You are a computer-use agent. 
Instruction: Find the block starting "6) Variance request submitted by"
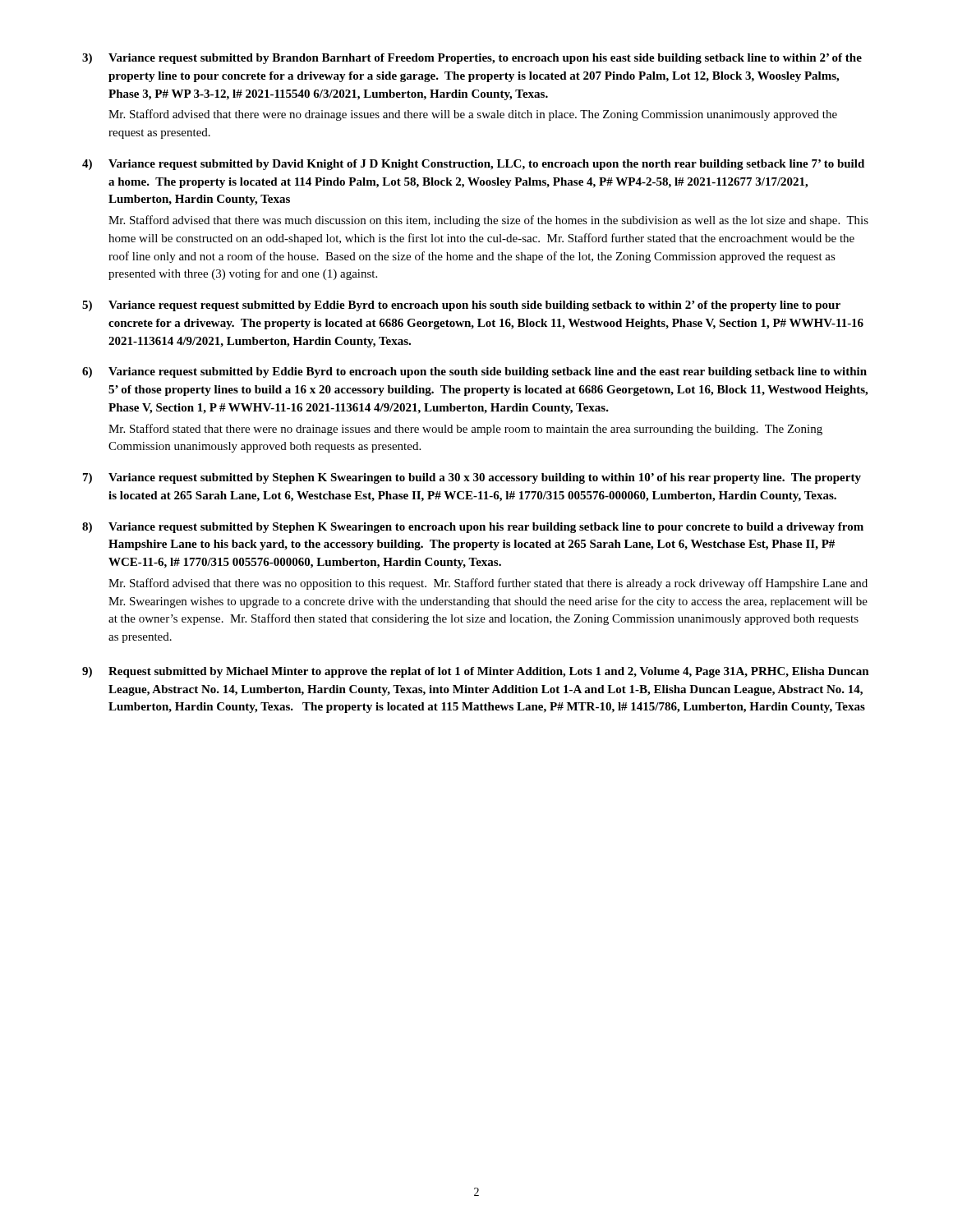click(x=476, y=411)
